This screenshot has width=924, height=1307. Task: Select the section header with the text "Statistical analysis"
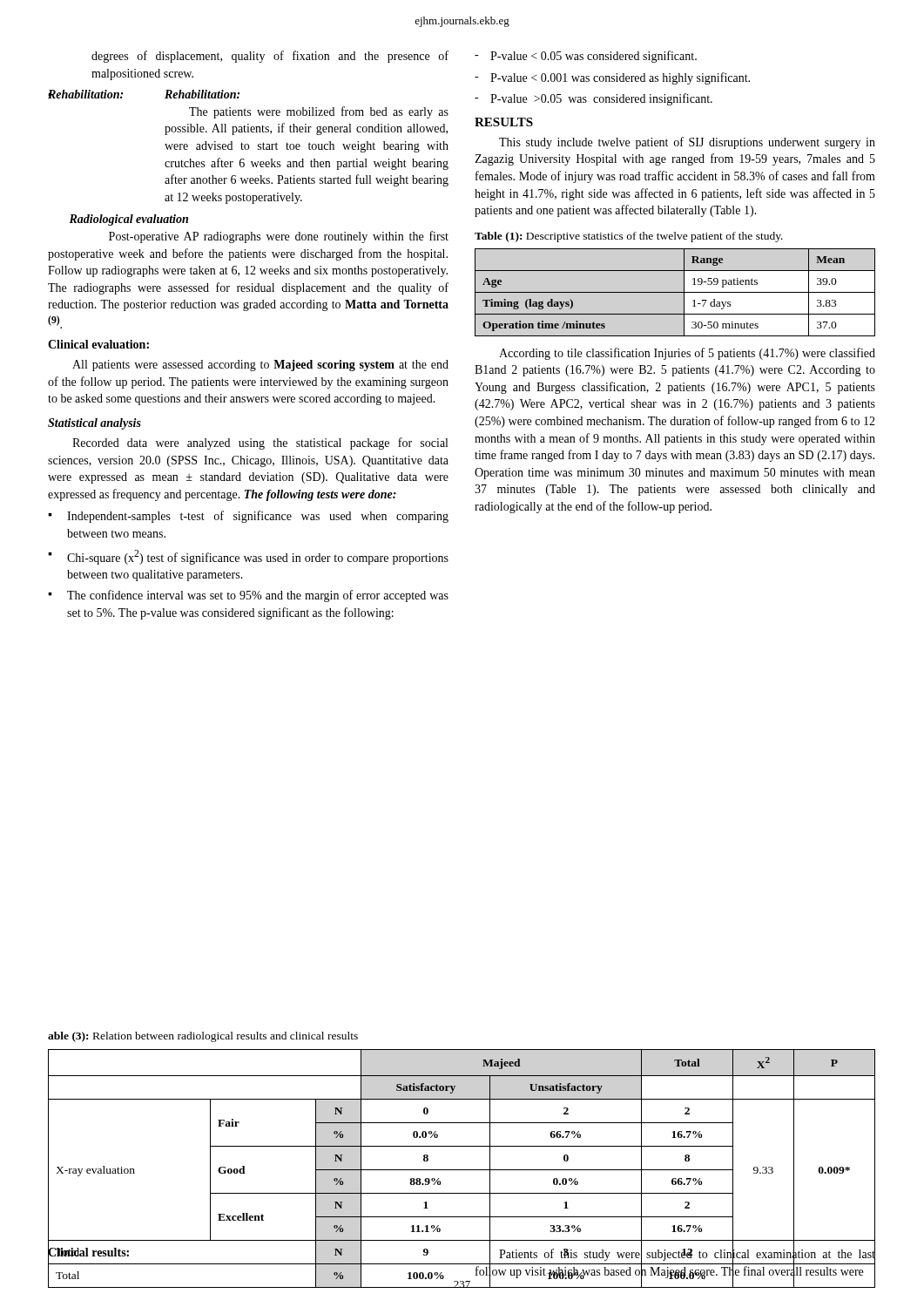click(94, 423)
